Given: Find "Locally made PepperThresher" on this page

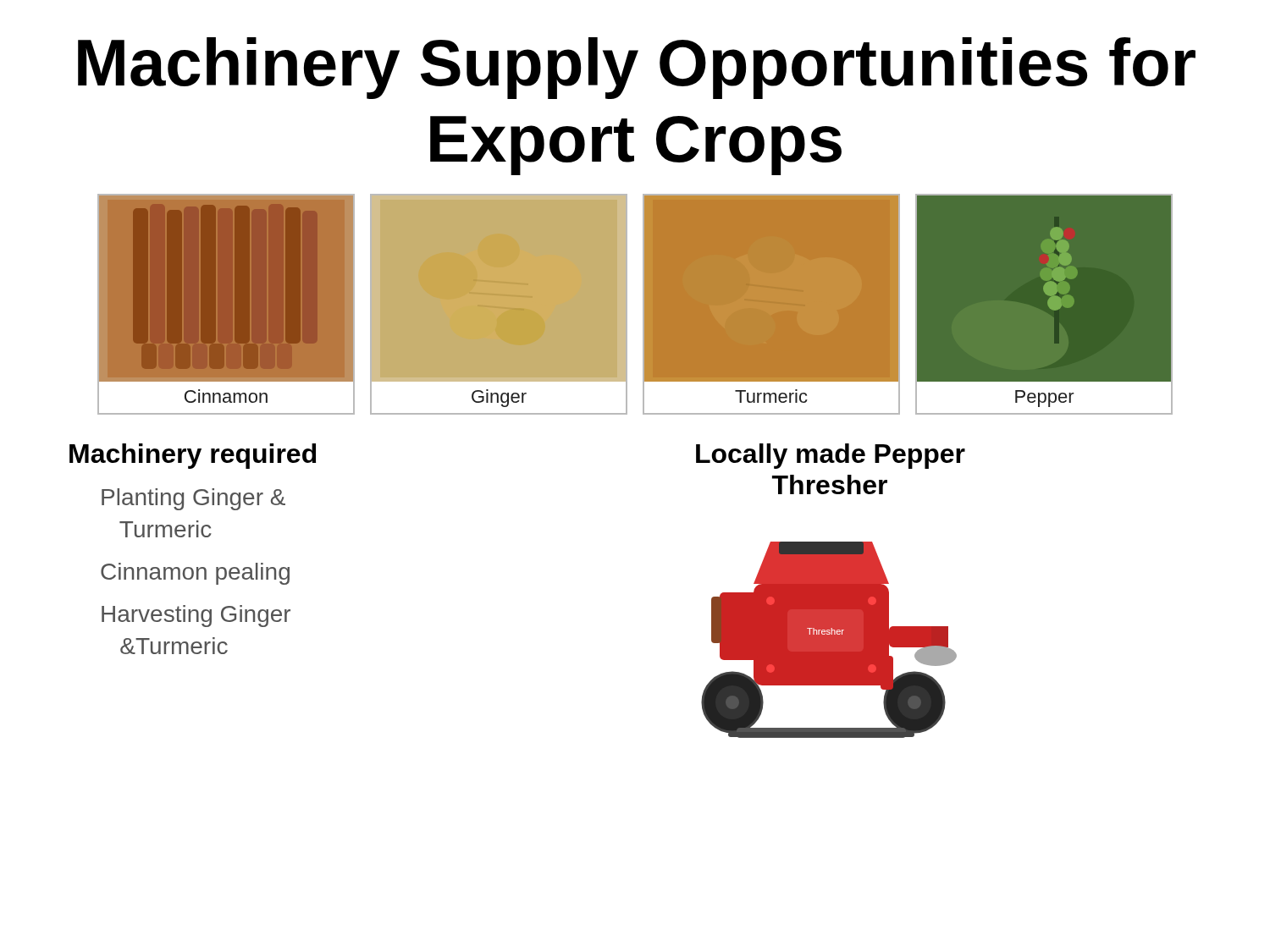Looking at the screenshot, I should (830, 470).
